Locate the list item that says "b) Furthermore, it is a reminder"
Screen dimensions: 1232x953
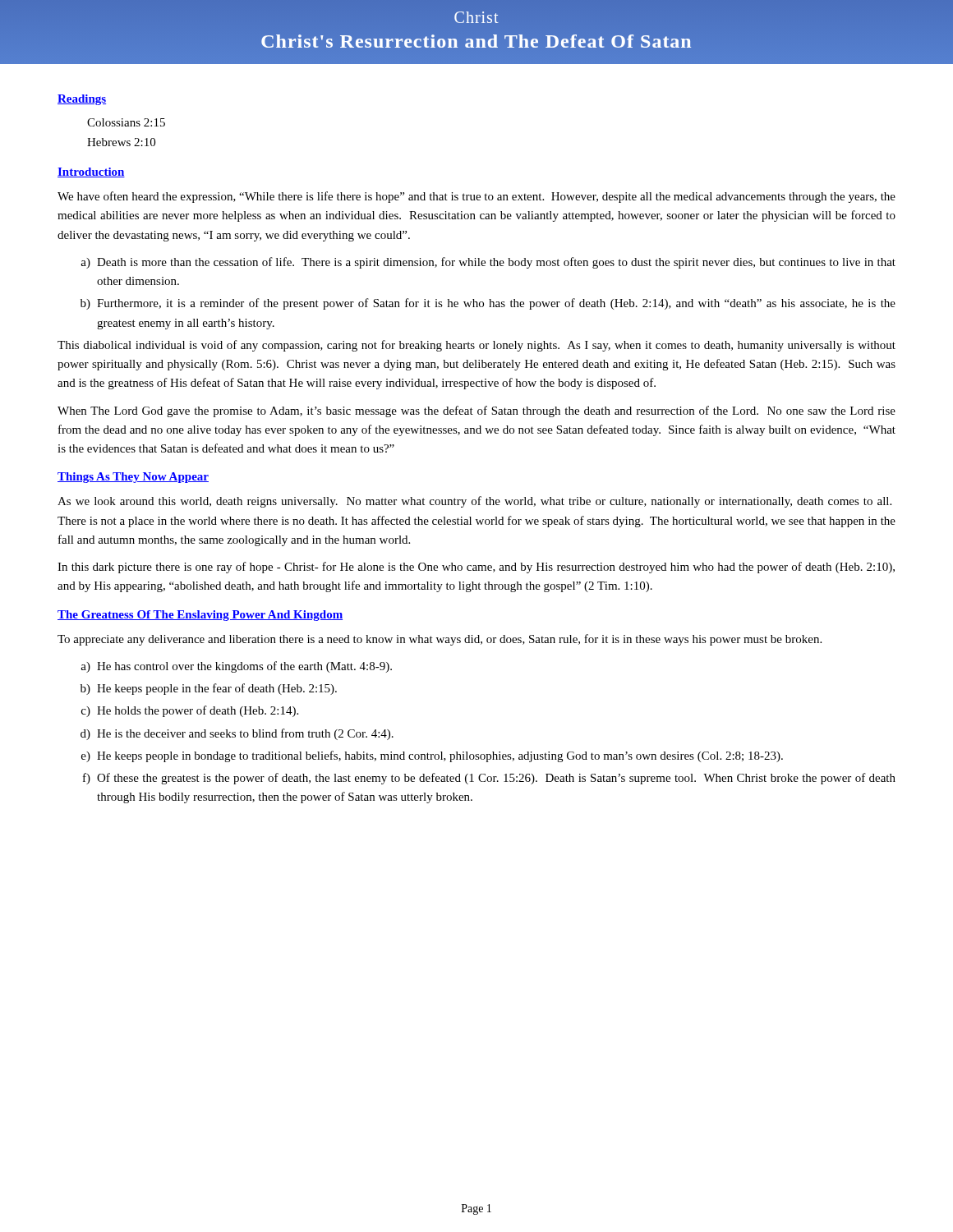476,313
